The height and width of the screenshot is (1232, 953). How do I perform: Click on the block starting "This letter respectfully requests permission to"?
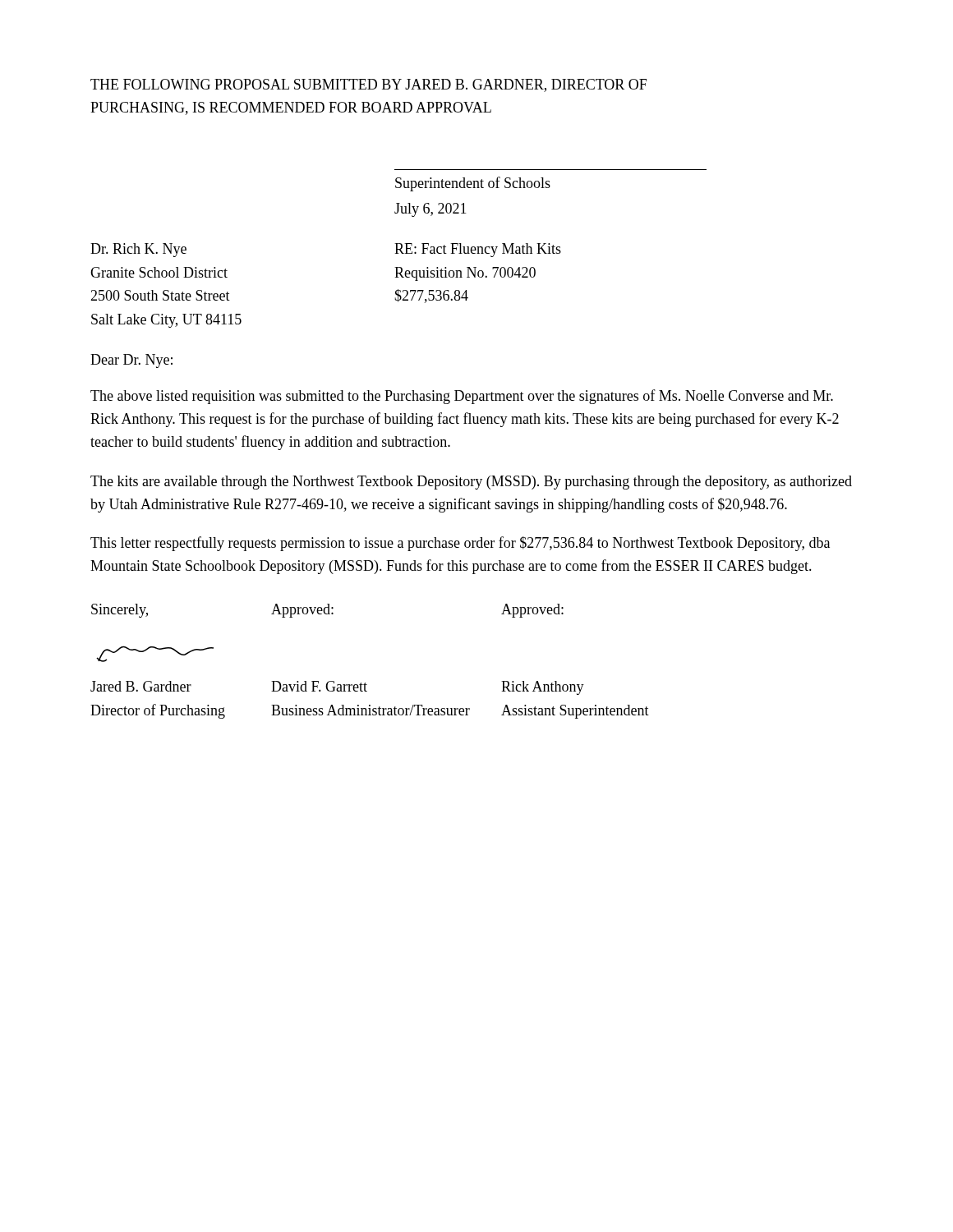click(x=460, y=555)
